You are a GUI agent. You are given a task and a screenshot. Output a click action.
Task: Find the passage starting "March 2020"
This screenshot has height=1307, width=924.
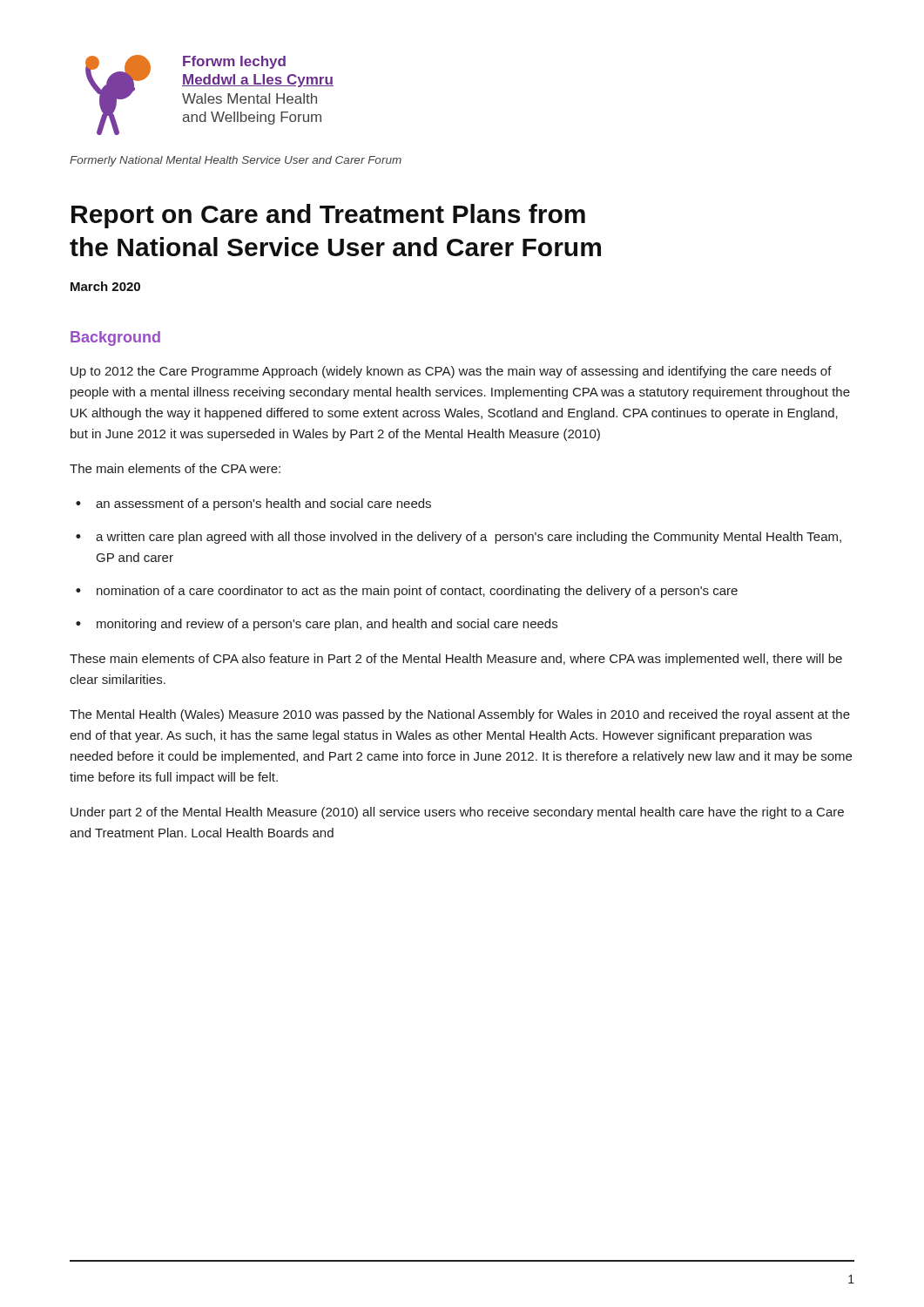[105, 286]
